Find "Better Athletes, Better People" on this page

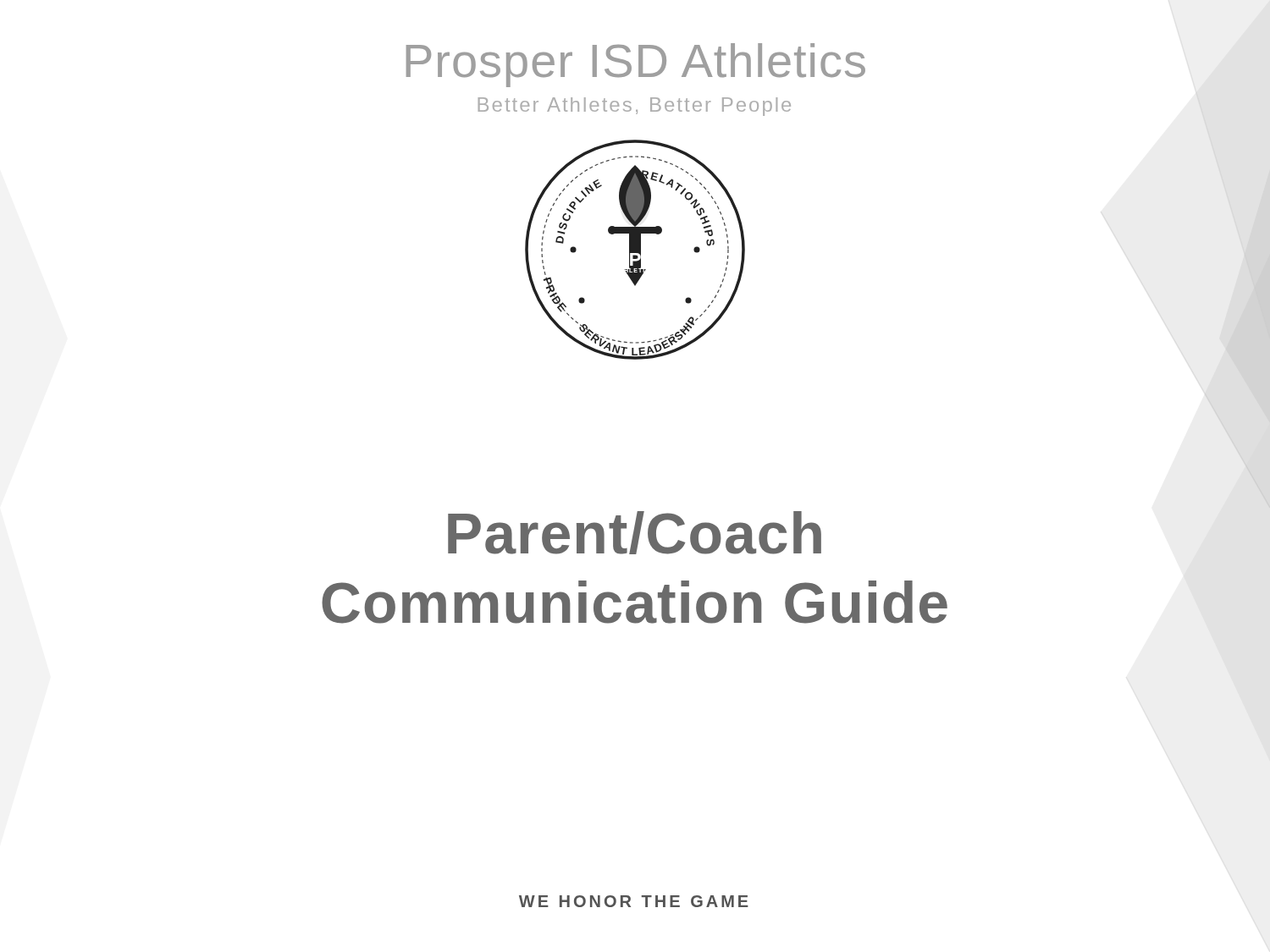635,105
